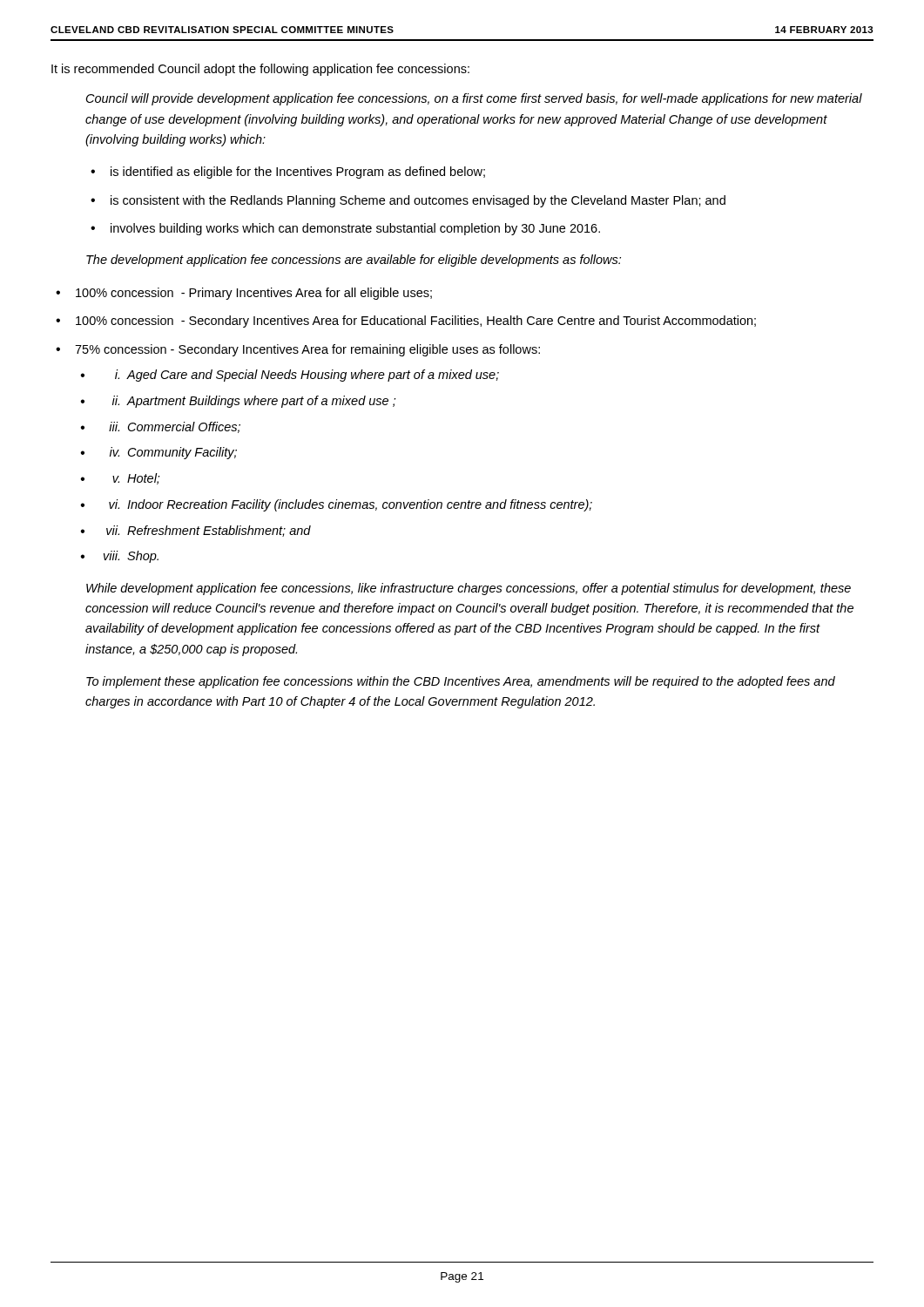The image size is (924, 1307).
Task: Locate the block of text that opens with "It is recommended"
Action: click(260, 69)
